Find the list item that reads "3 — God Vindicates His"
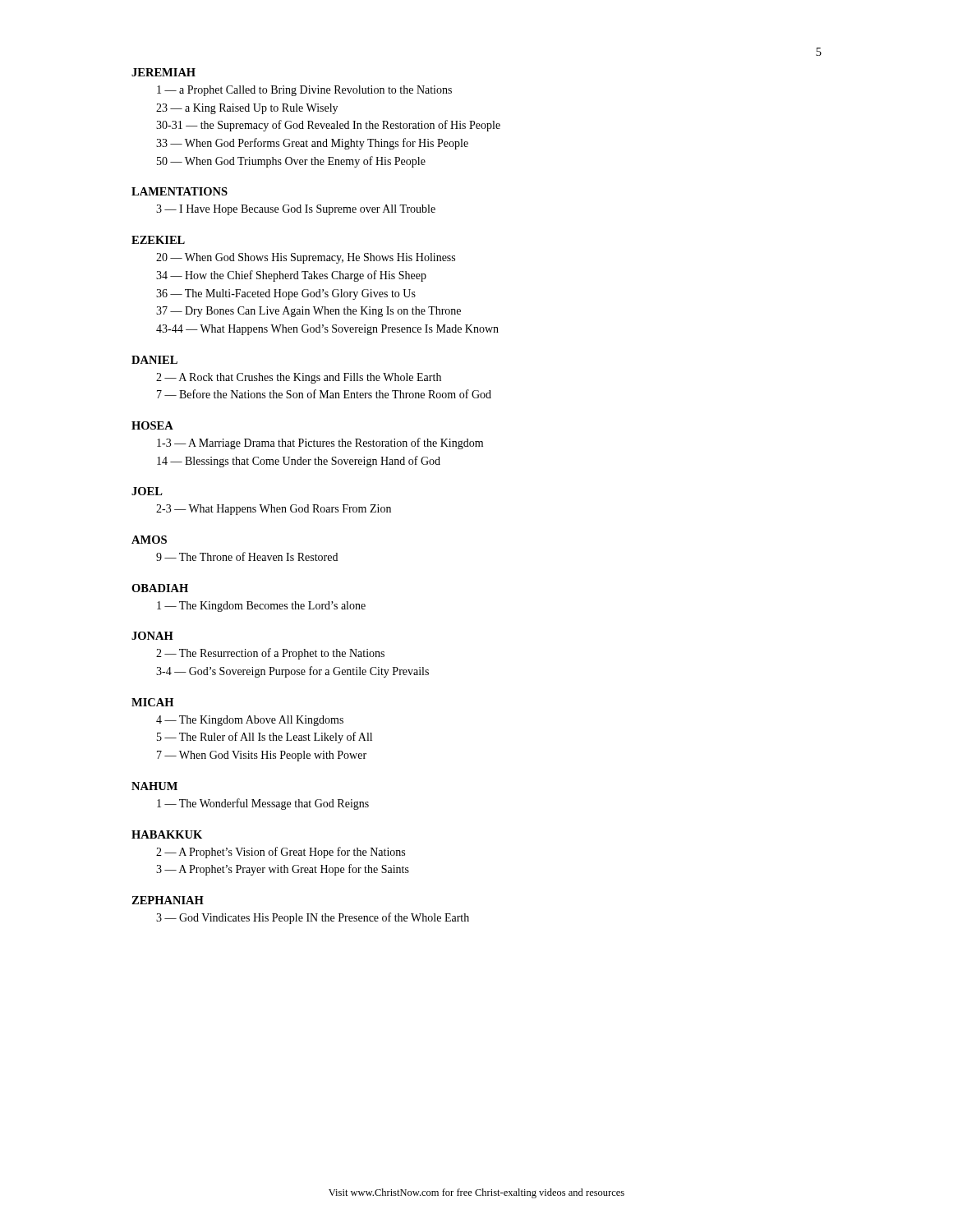Image resolution: width=953 pixels, height=1232 pixels. [x=313, y=918]
